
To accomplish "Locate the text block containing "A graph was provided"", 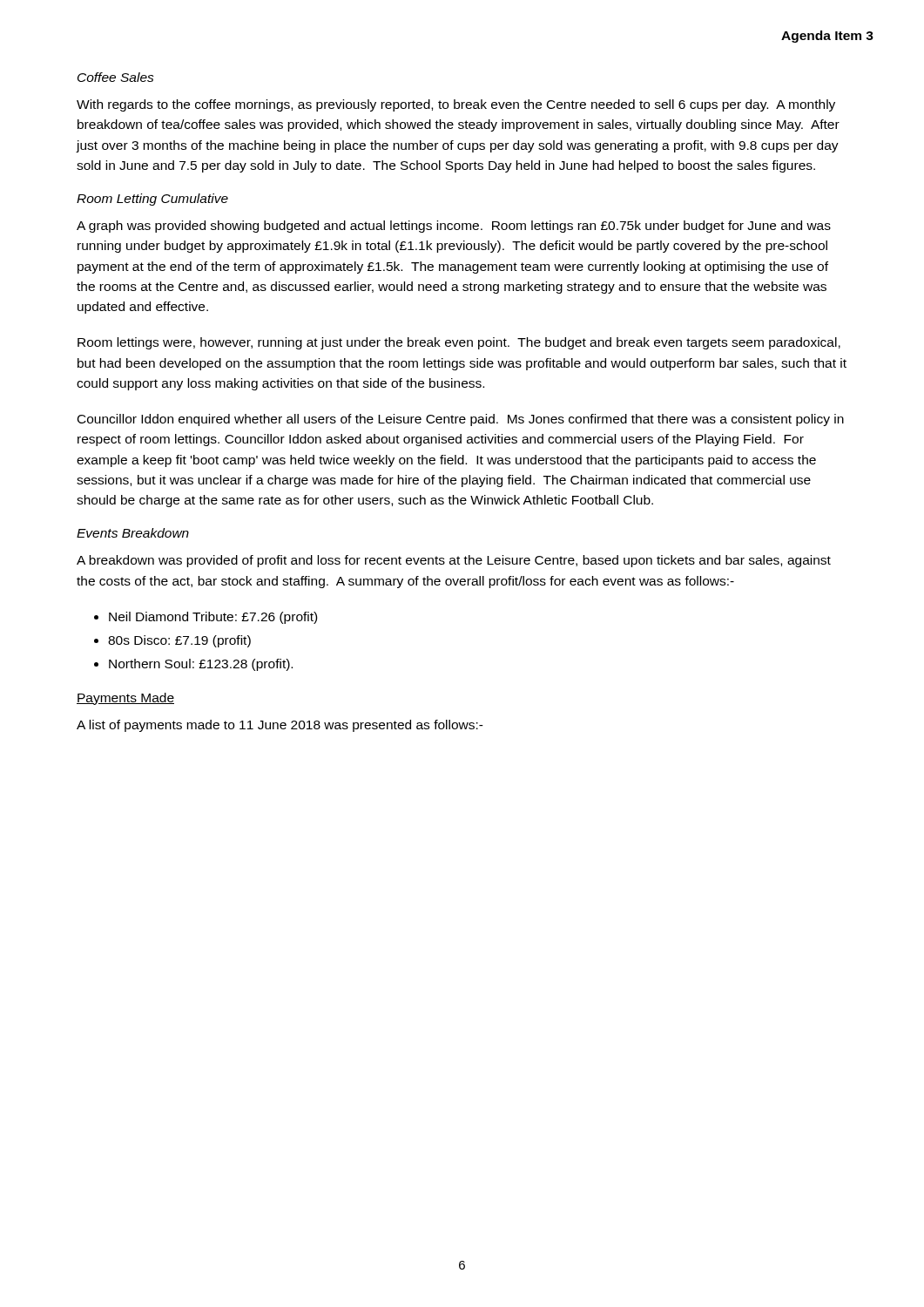I will [454, 266].
